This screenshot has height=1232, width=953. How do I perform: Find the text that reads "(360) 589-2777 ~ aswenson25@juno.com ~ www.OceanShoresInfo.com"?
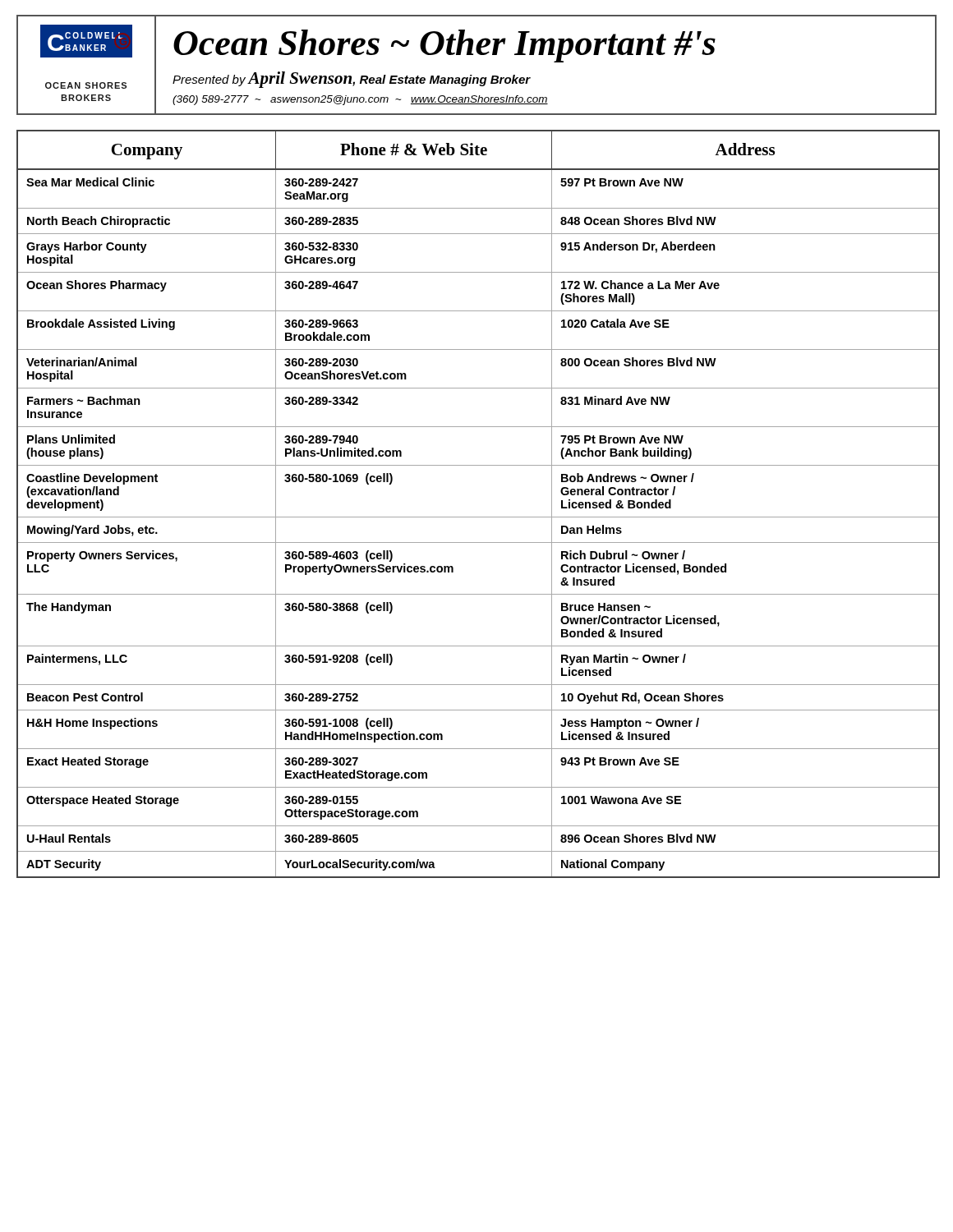coord(360,99)
